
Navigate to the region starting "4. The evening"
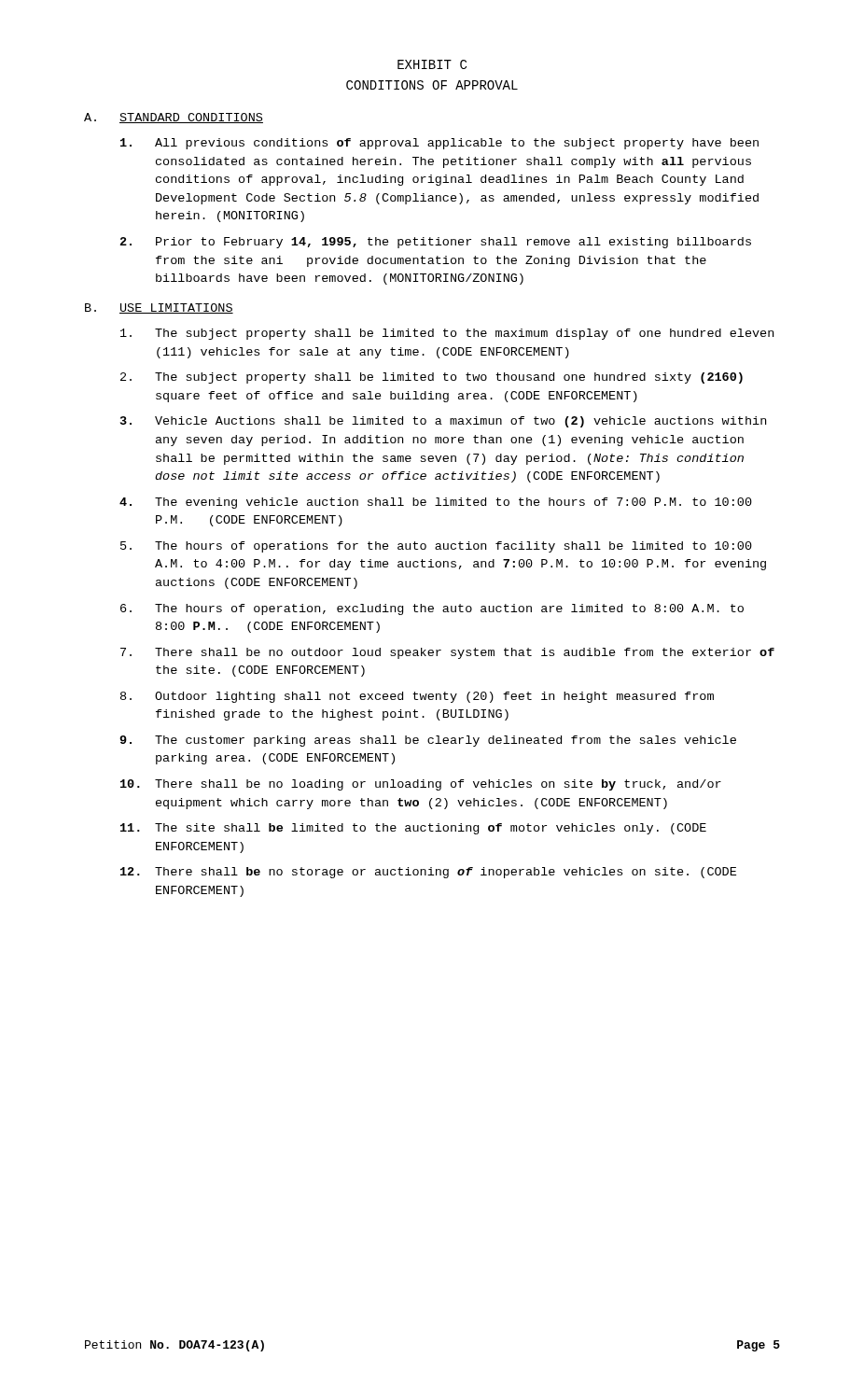450,512
